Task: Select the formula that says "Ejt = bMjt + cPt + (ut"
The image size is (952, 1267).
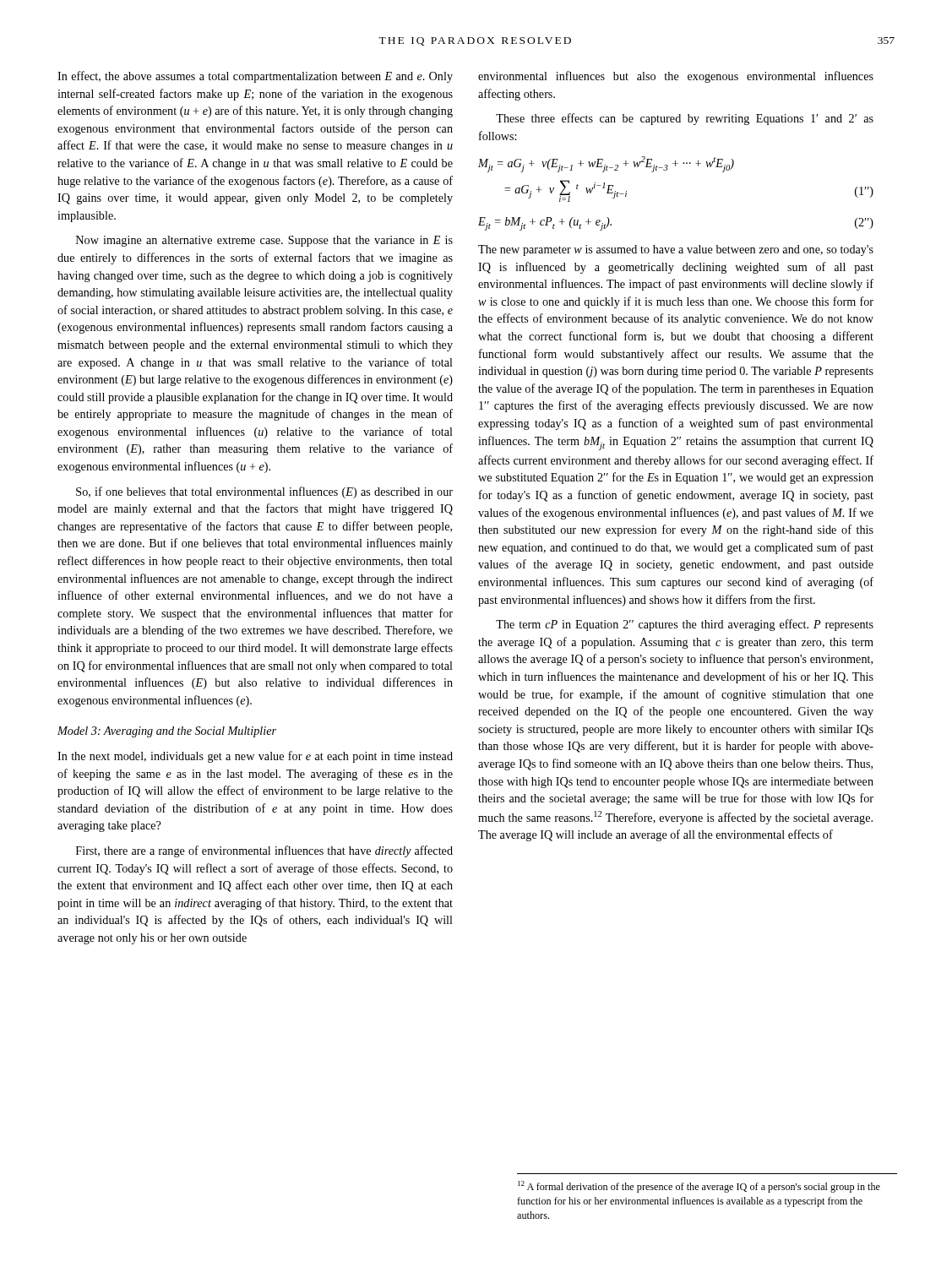Action: pyautogui.click(x=547, y=223)
